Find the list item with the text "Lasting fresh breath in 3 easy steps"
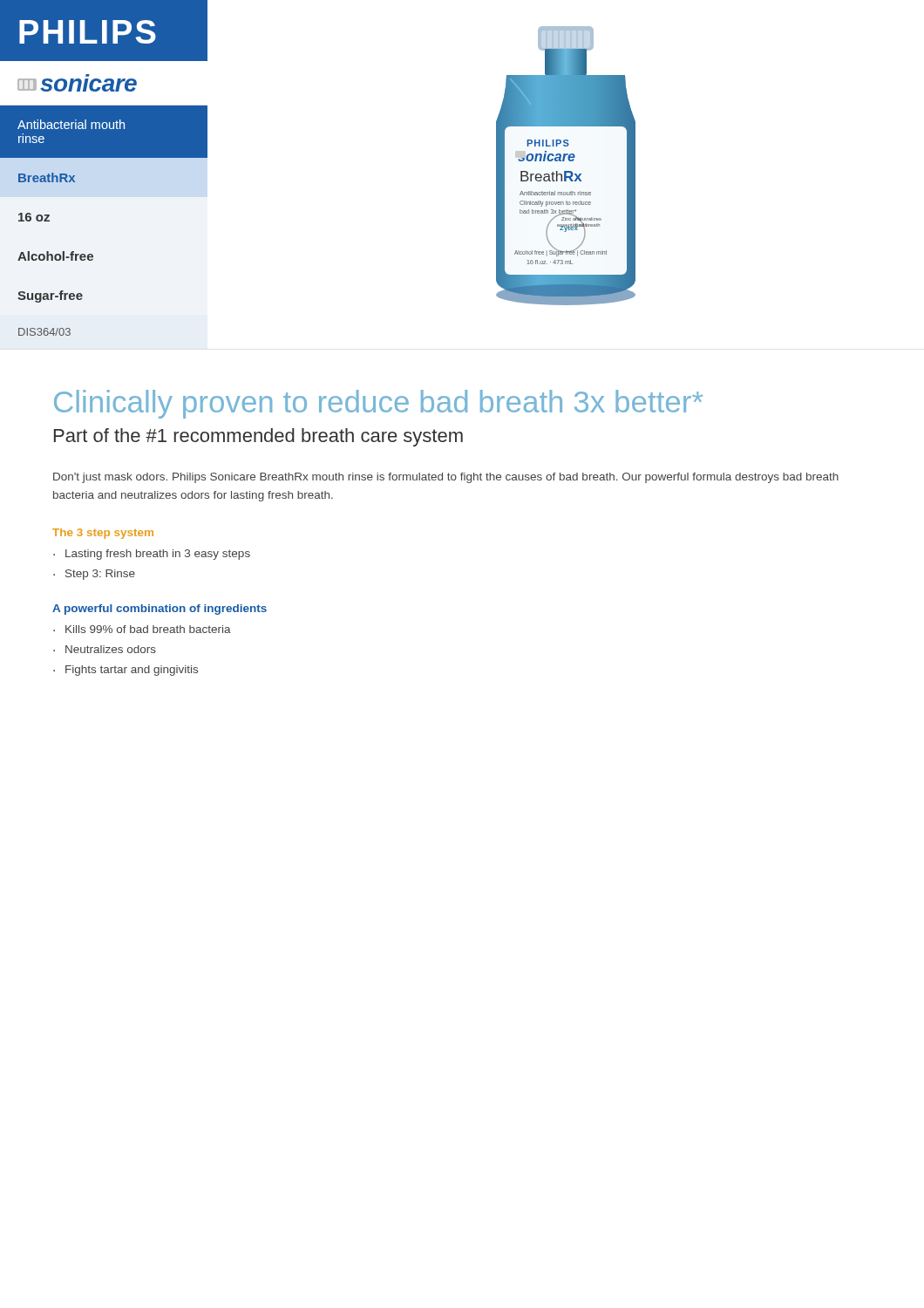The image size is (924, 1308). pos(157,553)
